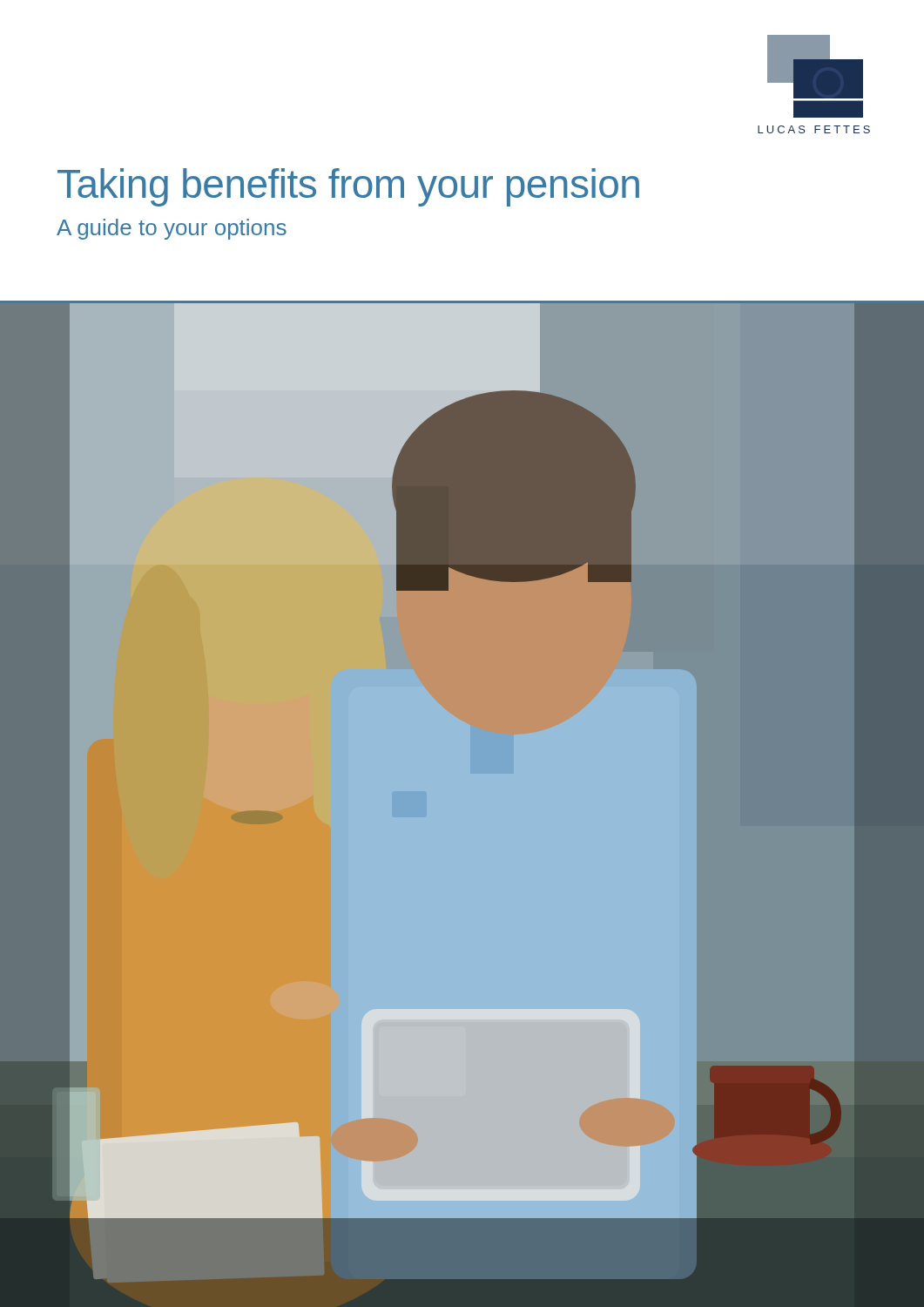Screen dimensions: 1307x924
Task: Find the logo
Action: (x=815, y=85)
